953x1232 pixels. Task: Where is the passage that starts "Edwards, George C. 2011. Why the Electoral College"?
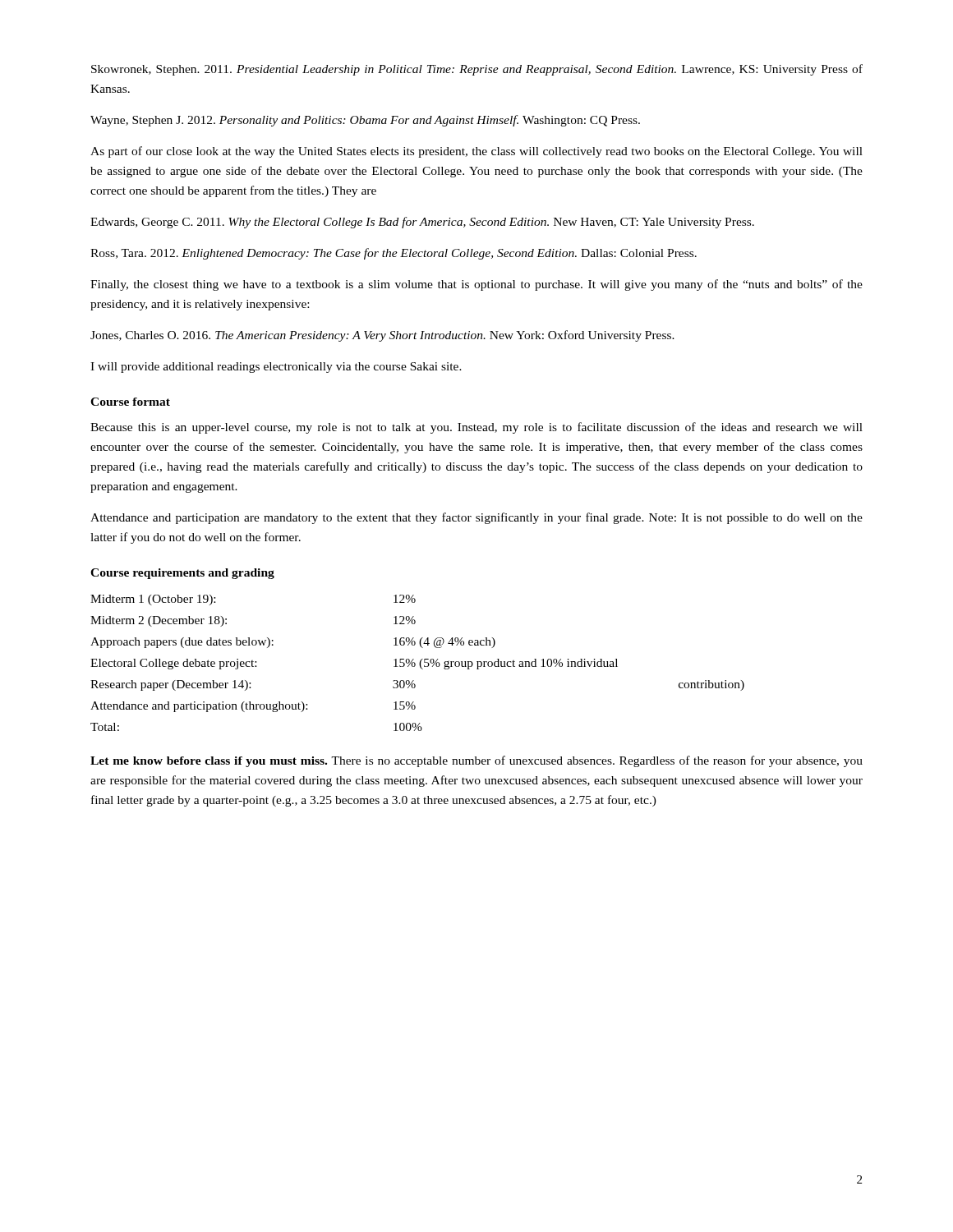pyautogui.click(x=423, y=221)
